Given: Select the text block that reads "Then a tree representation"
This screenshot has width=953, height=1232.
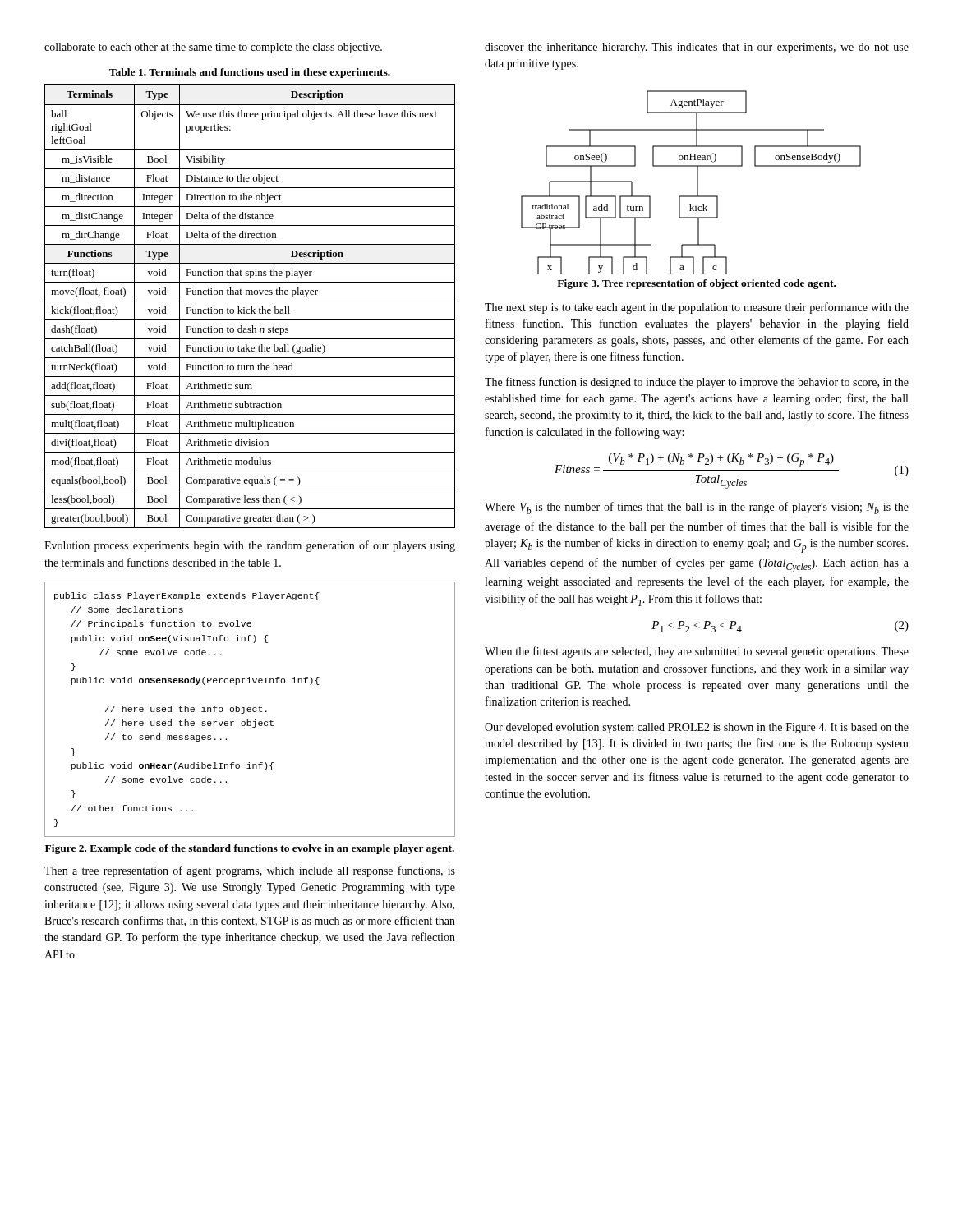Looking at the screenshot, I should 250,913.
